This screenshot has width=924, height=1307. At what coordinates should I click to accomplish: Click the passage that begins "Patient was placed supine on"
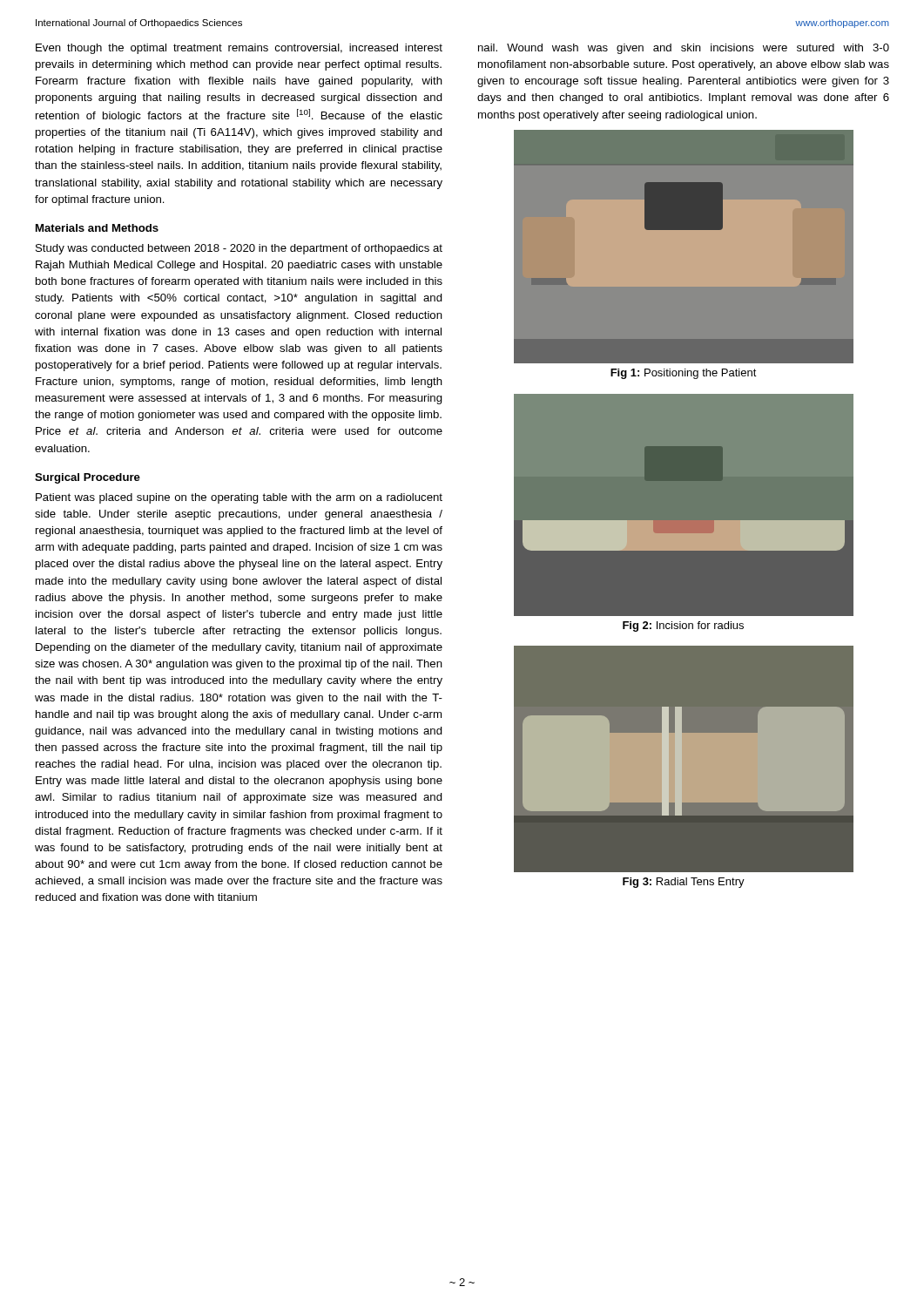[x=239, y=697]
